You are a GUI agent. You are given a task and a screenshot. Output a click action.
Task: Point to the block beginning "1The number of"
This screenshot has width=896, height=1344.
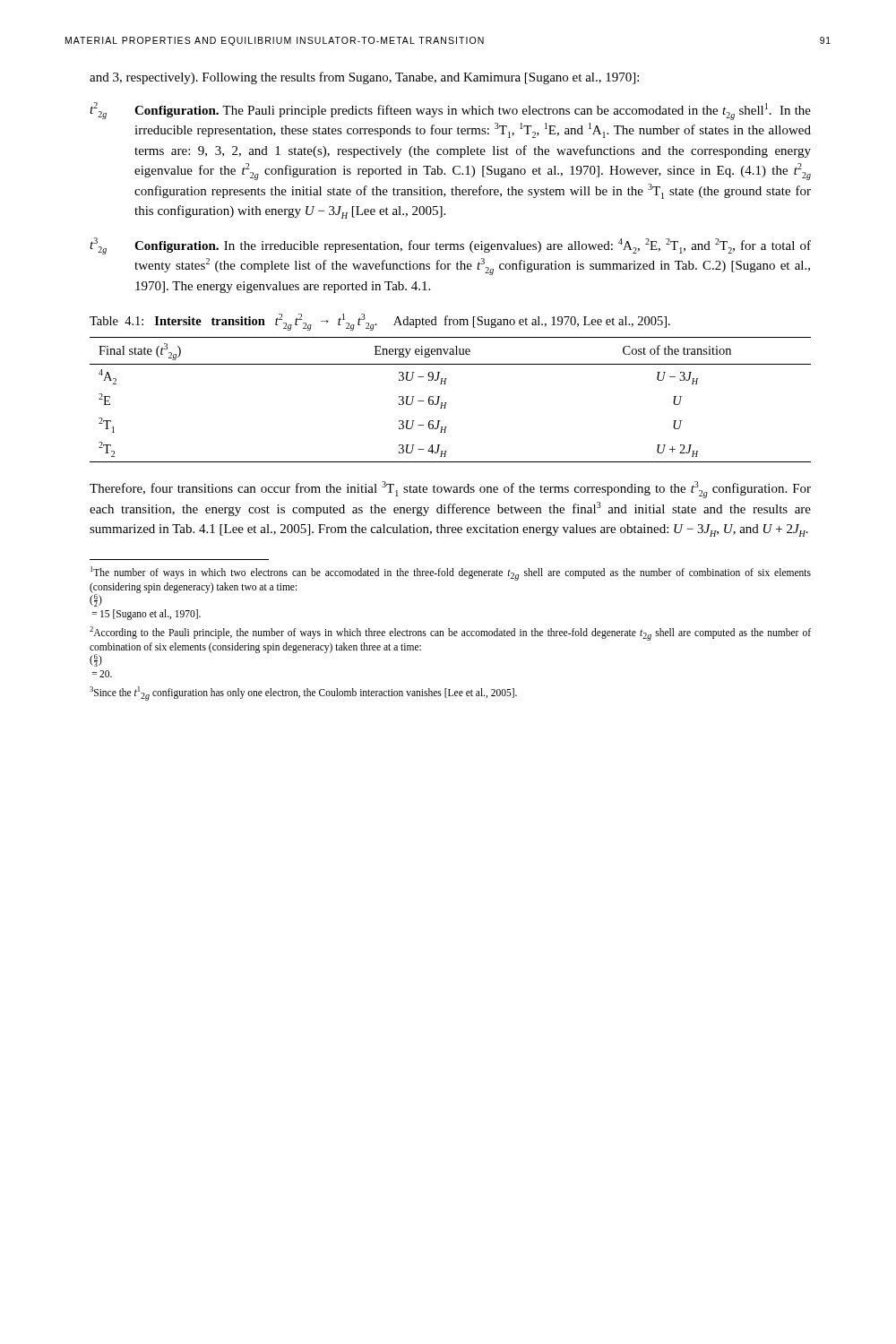[451, 573]
